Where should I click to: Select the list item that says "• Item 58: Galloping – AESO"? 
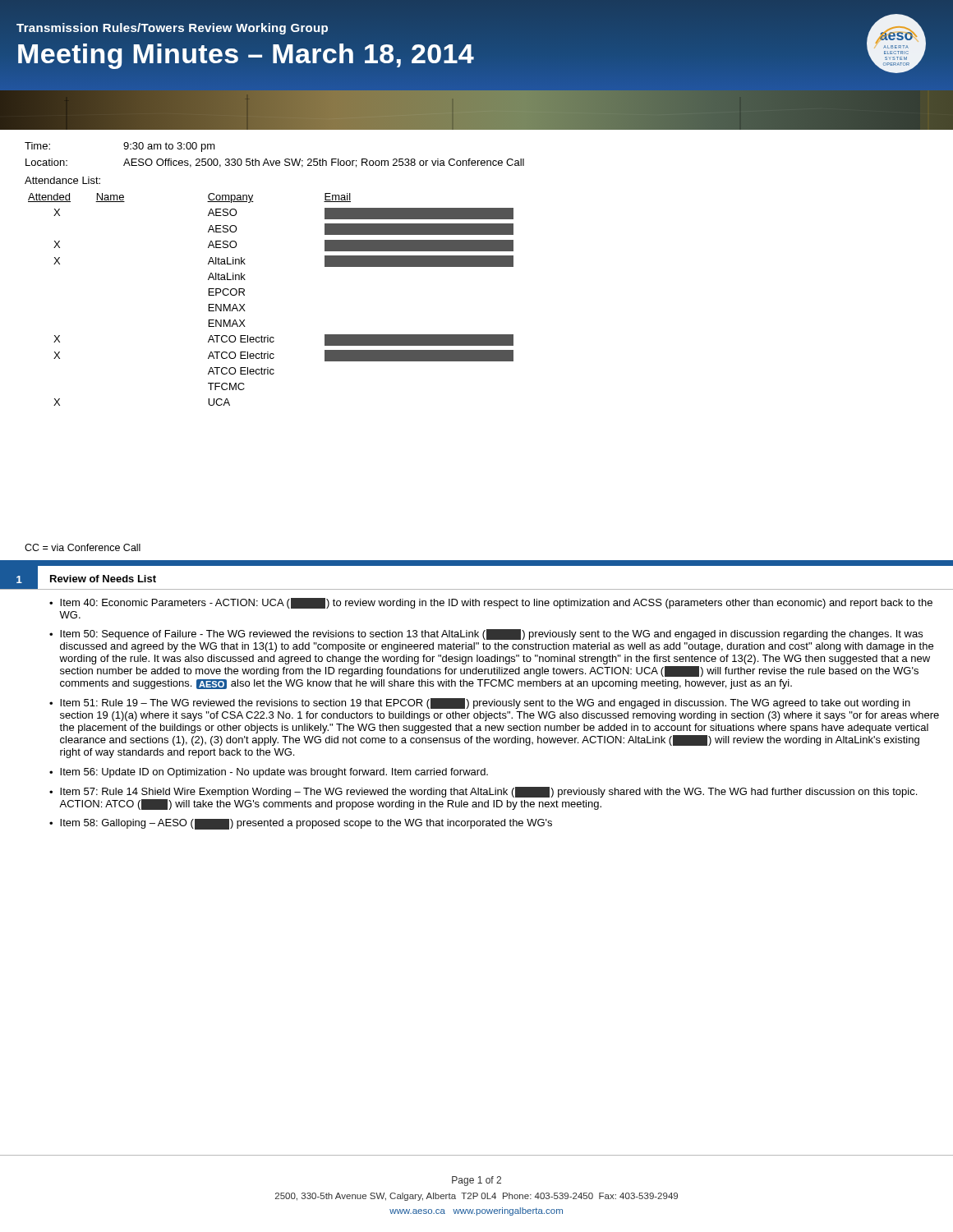301,823
